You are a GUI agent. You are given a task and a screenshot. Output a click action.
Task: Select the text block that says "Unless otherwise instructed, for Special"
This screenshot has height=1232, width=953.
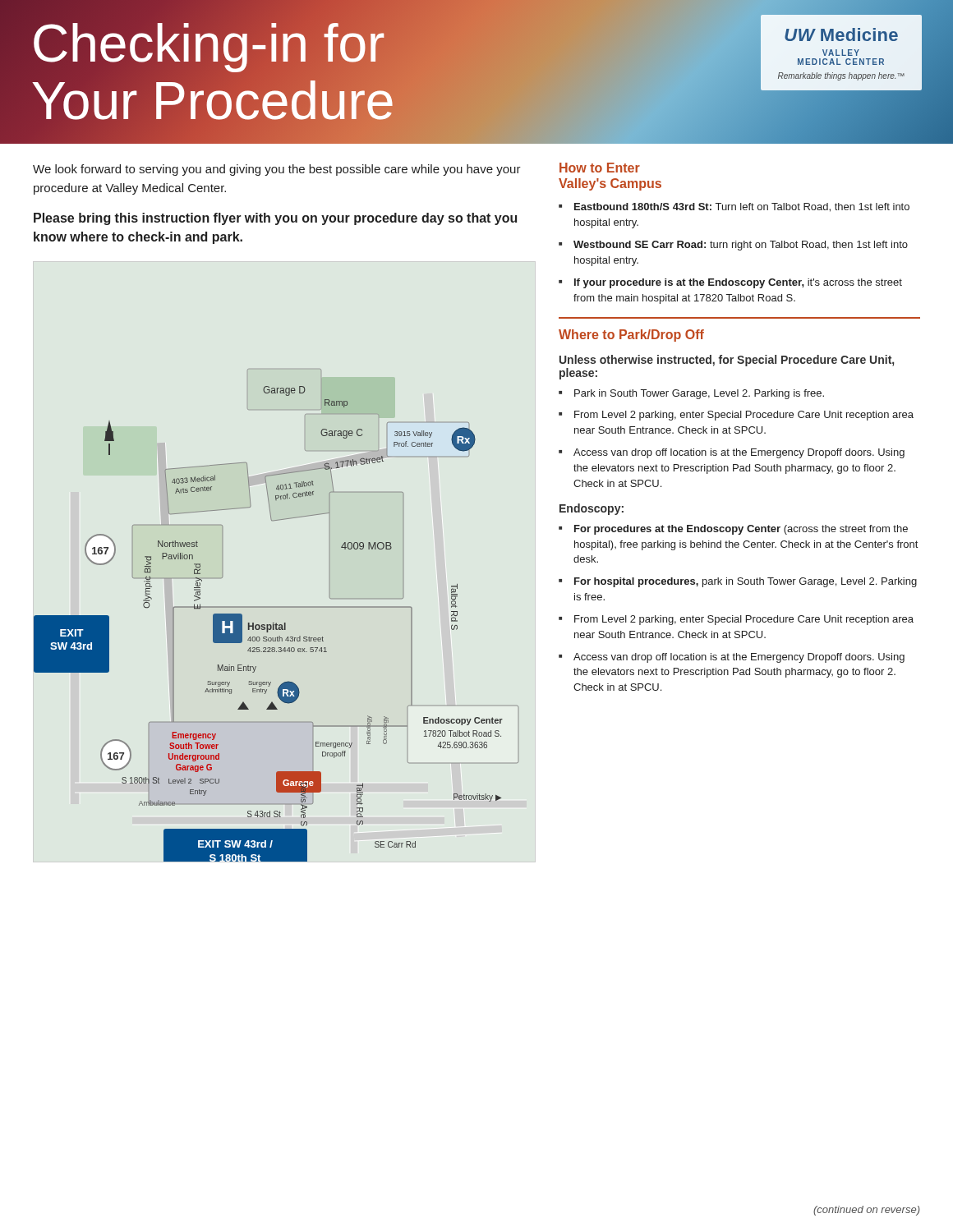pyautogui.click(x=727, y=366)
